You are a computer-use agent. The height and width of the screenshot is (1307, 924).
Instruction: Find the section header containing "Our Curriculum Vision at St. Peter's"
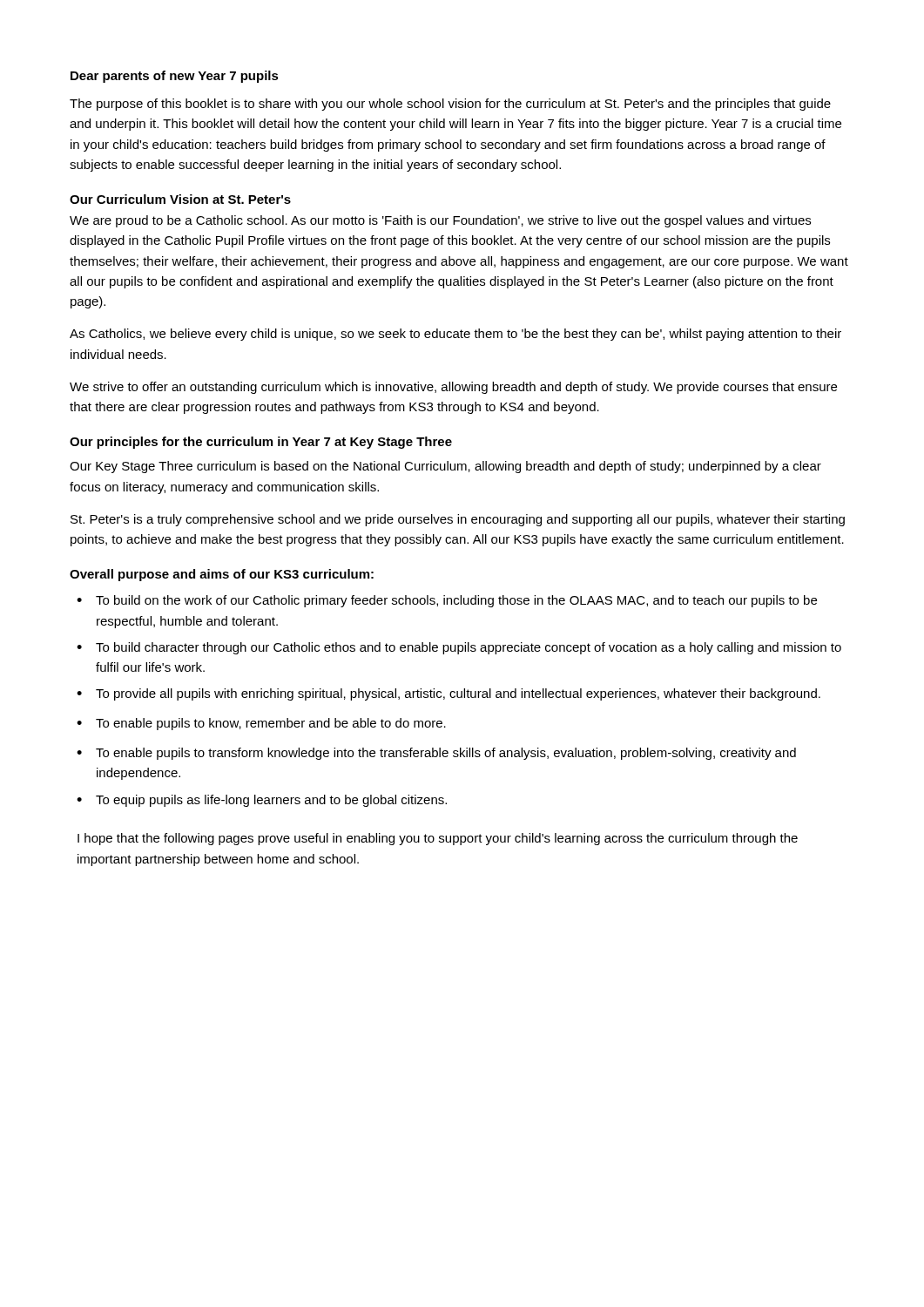pyautogui.click(x=180, y=199)
